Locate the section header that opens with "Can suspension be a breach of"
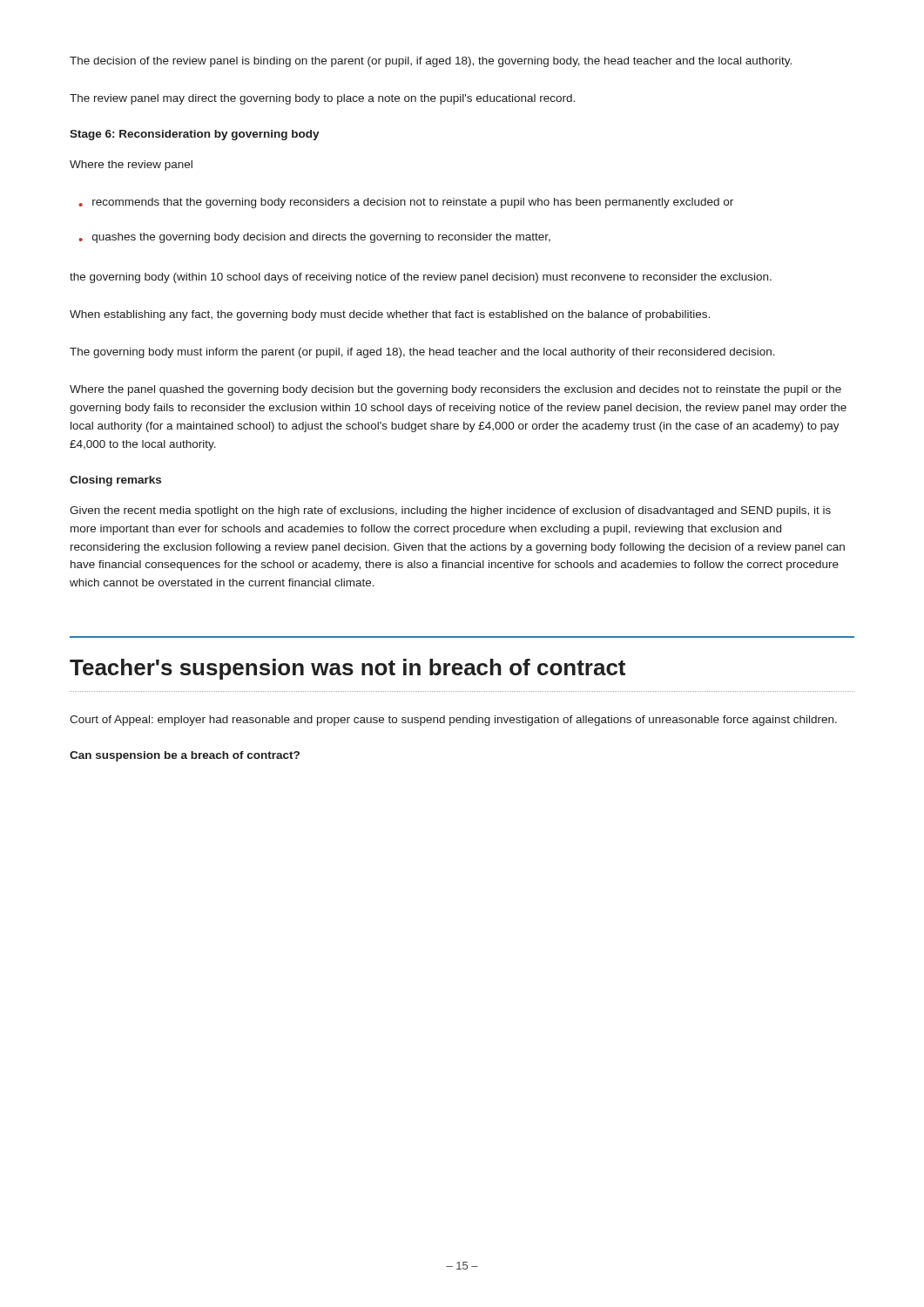Screen dimensions: 1307x924 (185, 755)
